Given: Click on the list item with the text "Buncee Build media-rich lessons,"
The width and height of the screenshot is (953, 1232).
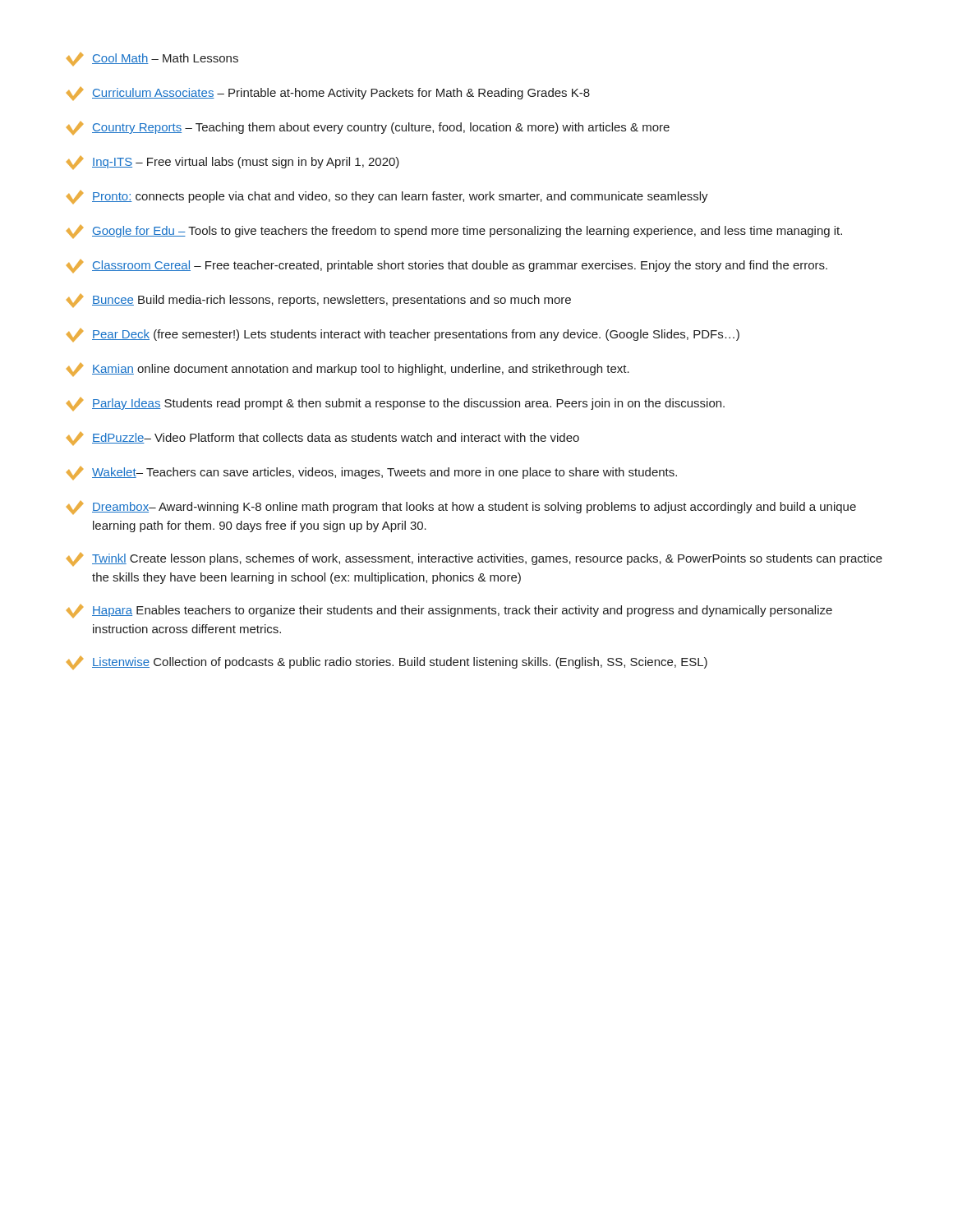Looking at the screenshot, I should (476, 301).
